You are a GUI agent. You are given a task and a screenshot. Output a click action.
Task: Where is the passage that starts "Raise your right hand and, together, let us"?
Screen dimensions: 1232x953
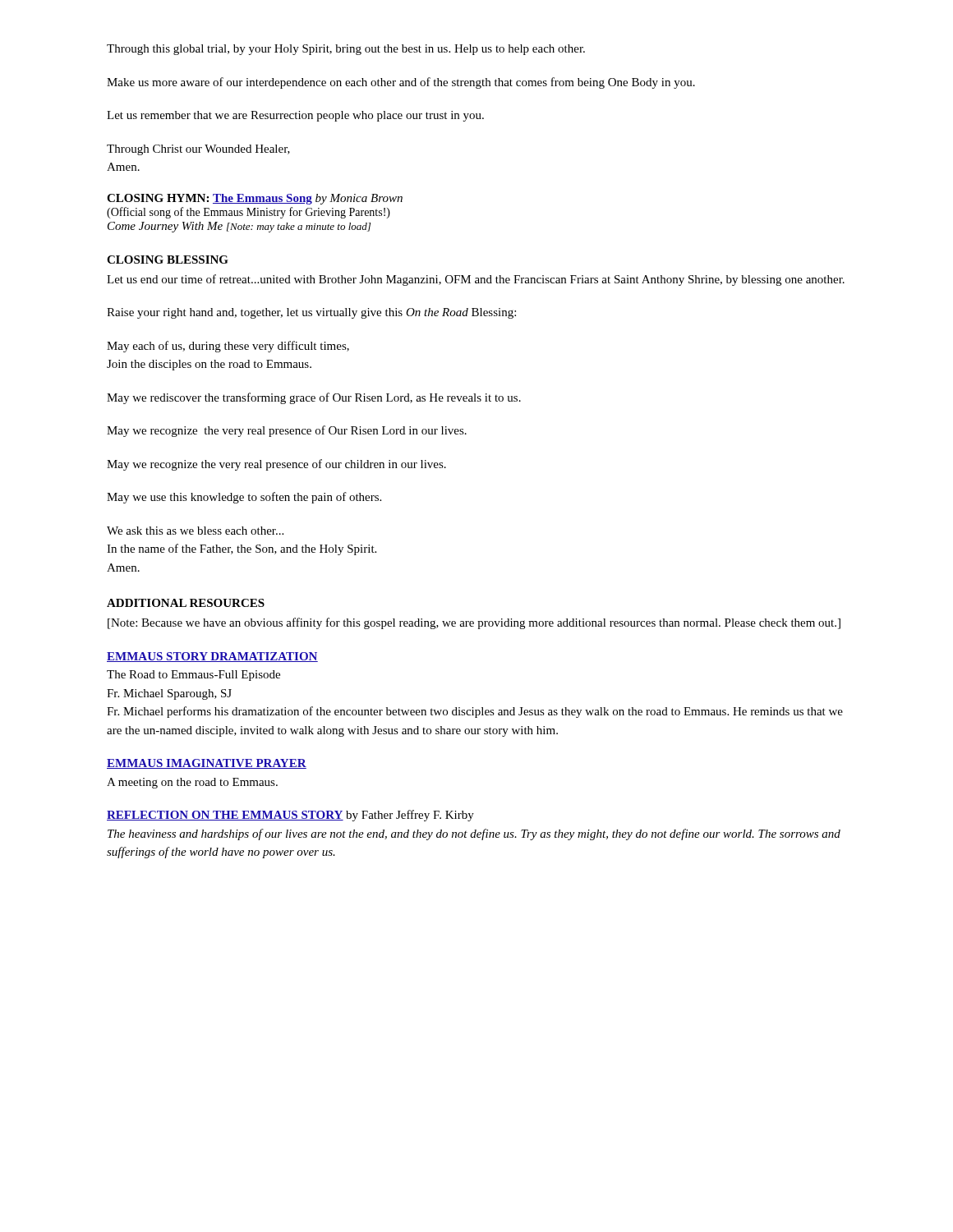pyautogui.click(x=476, y=312)
